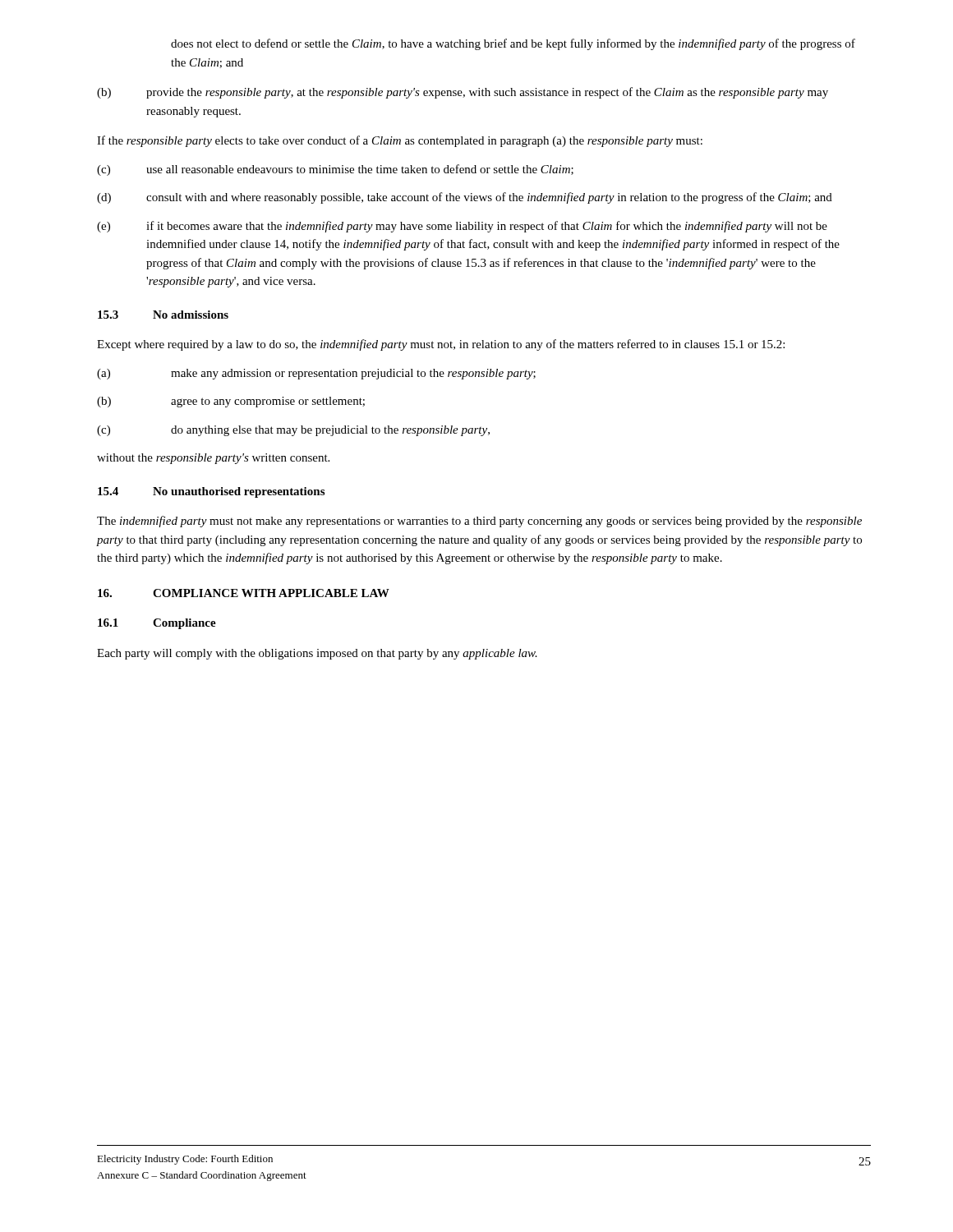Screen dimensions: 1232x953
Task: Locate the region starting "(c) do anything"
Action: (484, 429)
